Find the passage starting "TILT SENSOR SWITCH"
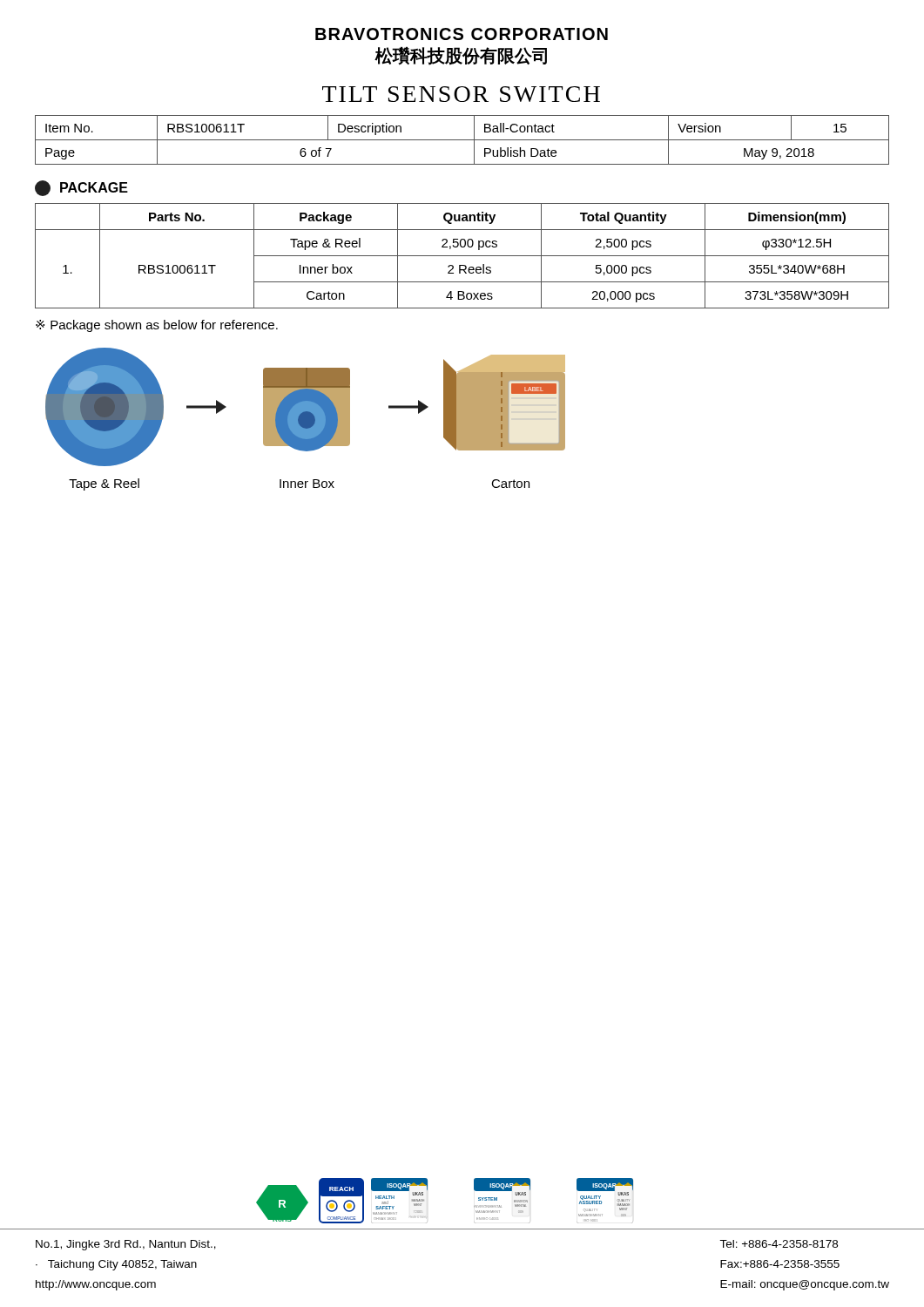The image size is (924, 1307). click(x=462, y=94)
